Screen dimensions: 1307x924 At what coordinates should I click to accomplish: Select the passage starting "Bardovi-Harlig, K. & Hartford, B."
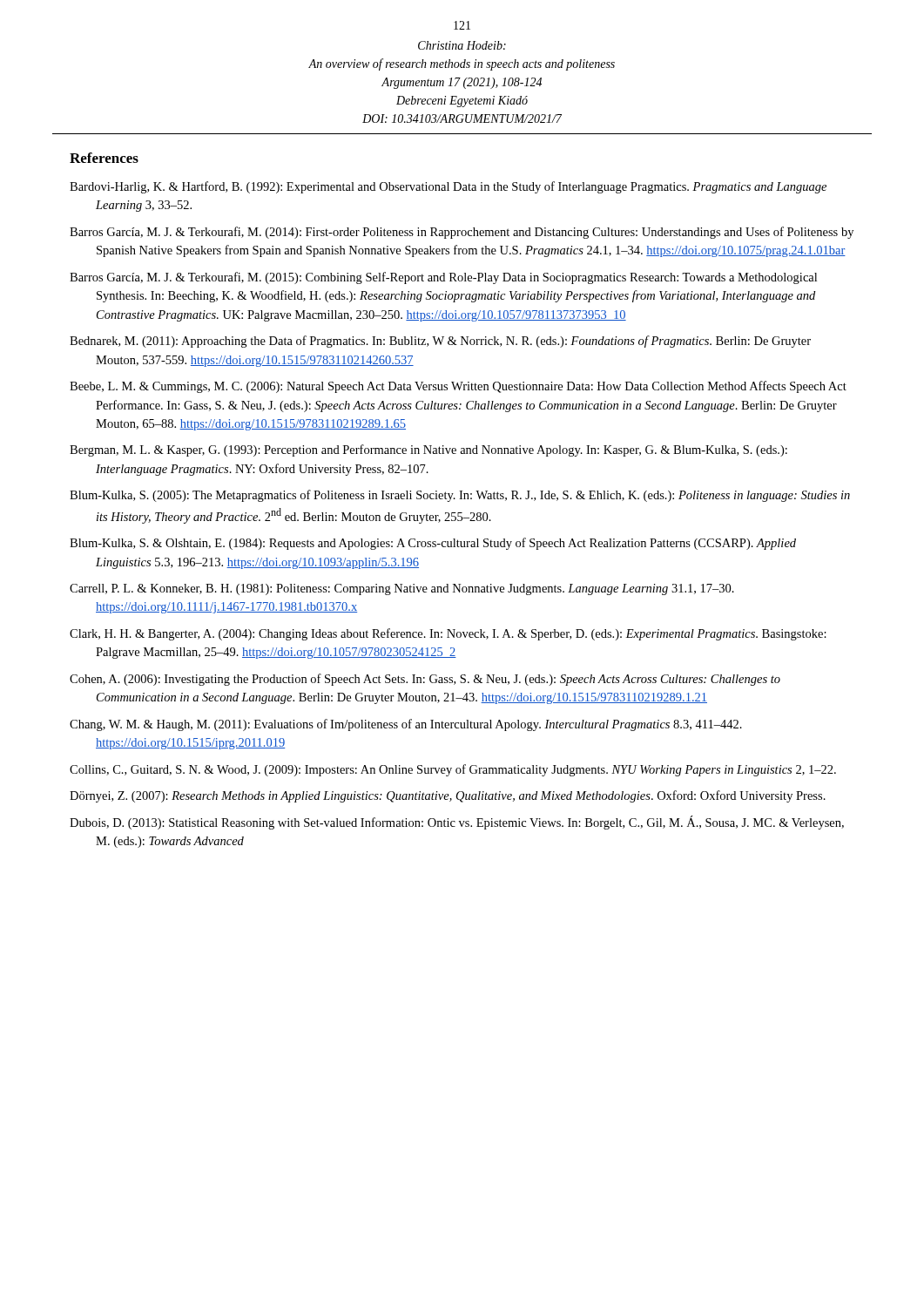click(x=448, y=196)
